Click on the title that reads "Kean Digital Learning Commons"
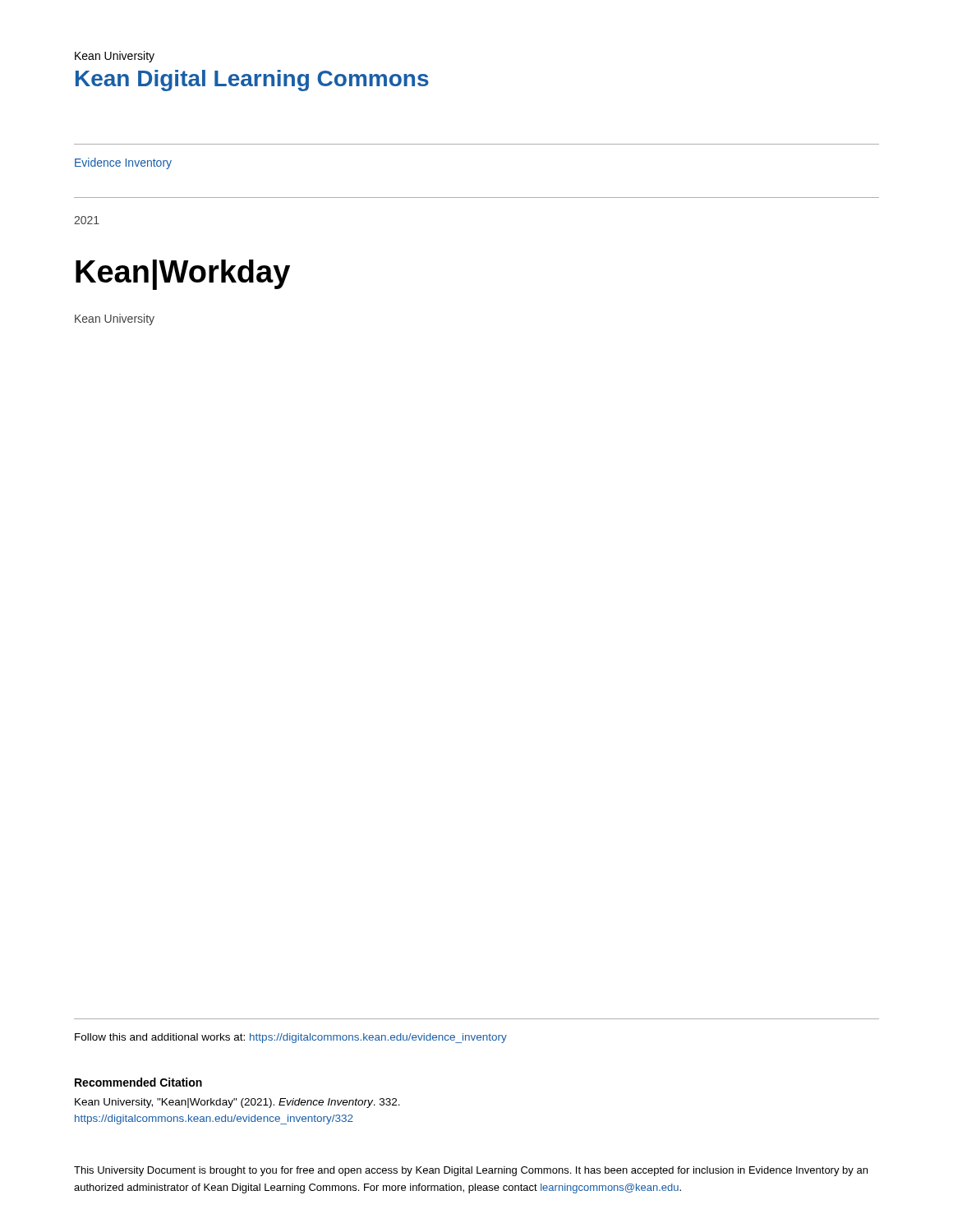This screenshot has height=1232, width=953. 252,78
